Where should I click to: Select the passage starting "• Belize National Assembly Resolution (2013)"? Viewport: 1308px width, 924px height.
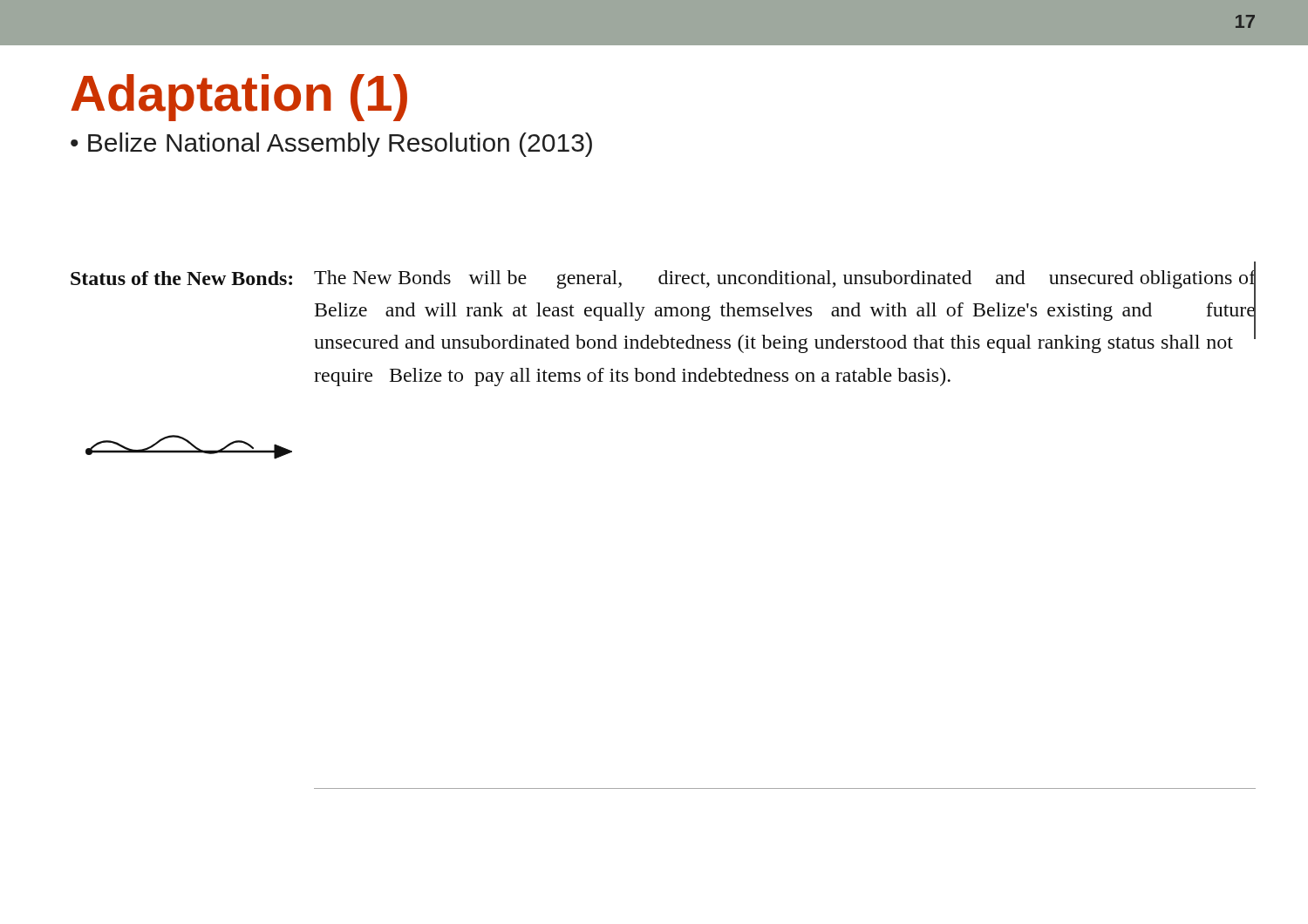click(x=332, y=143)
